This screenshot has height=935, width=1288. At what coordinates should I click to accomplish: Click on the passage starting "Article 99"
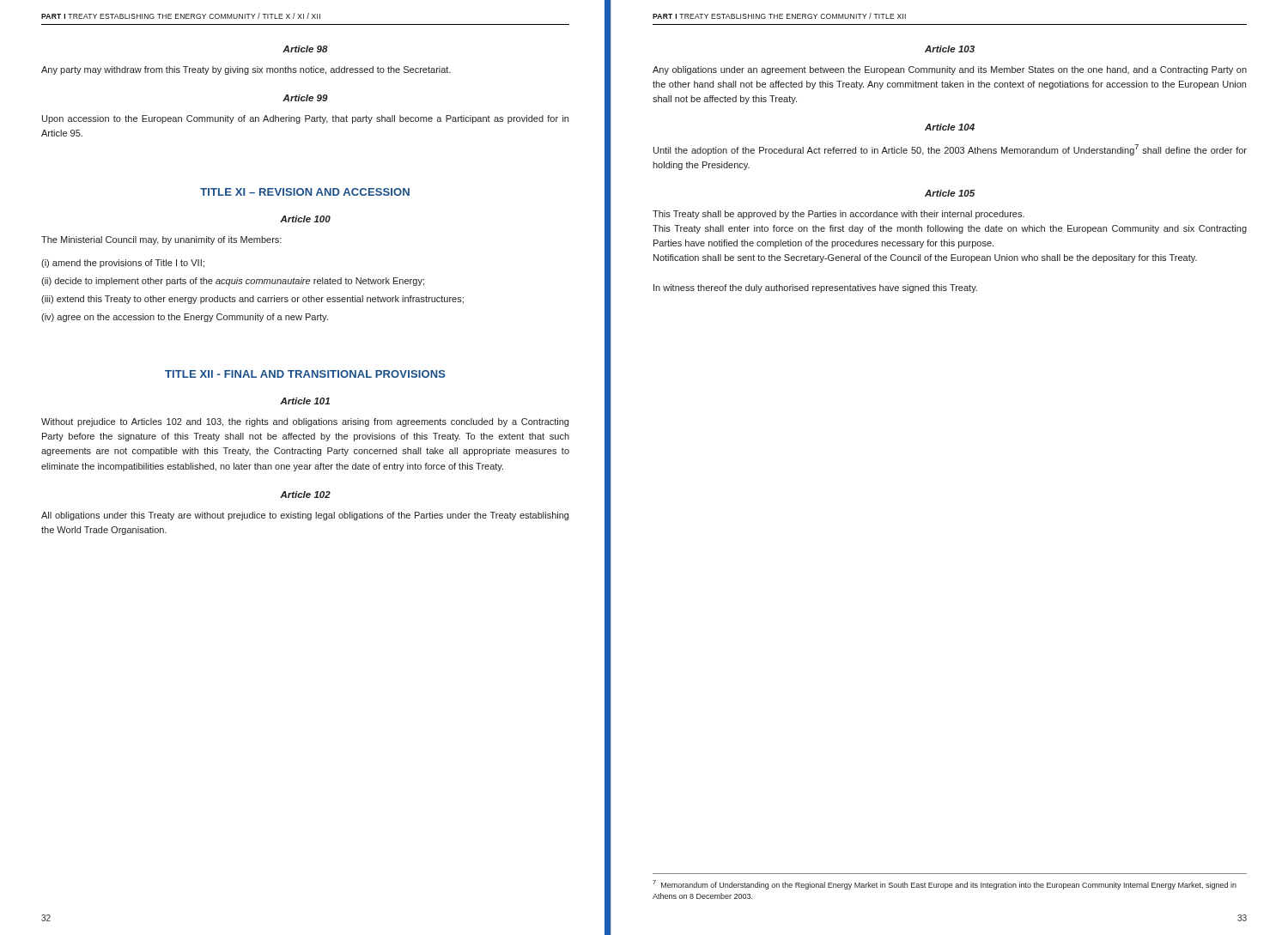(x=305, y=98)
